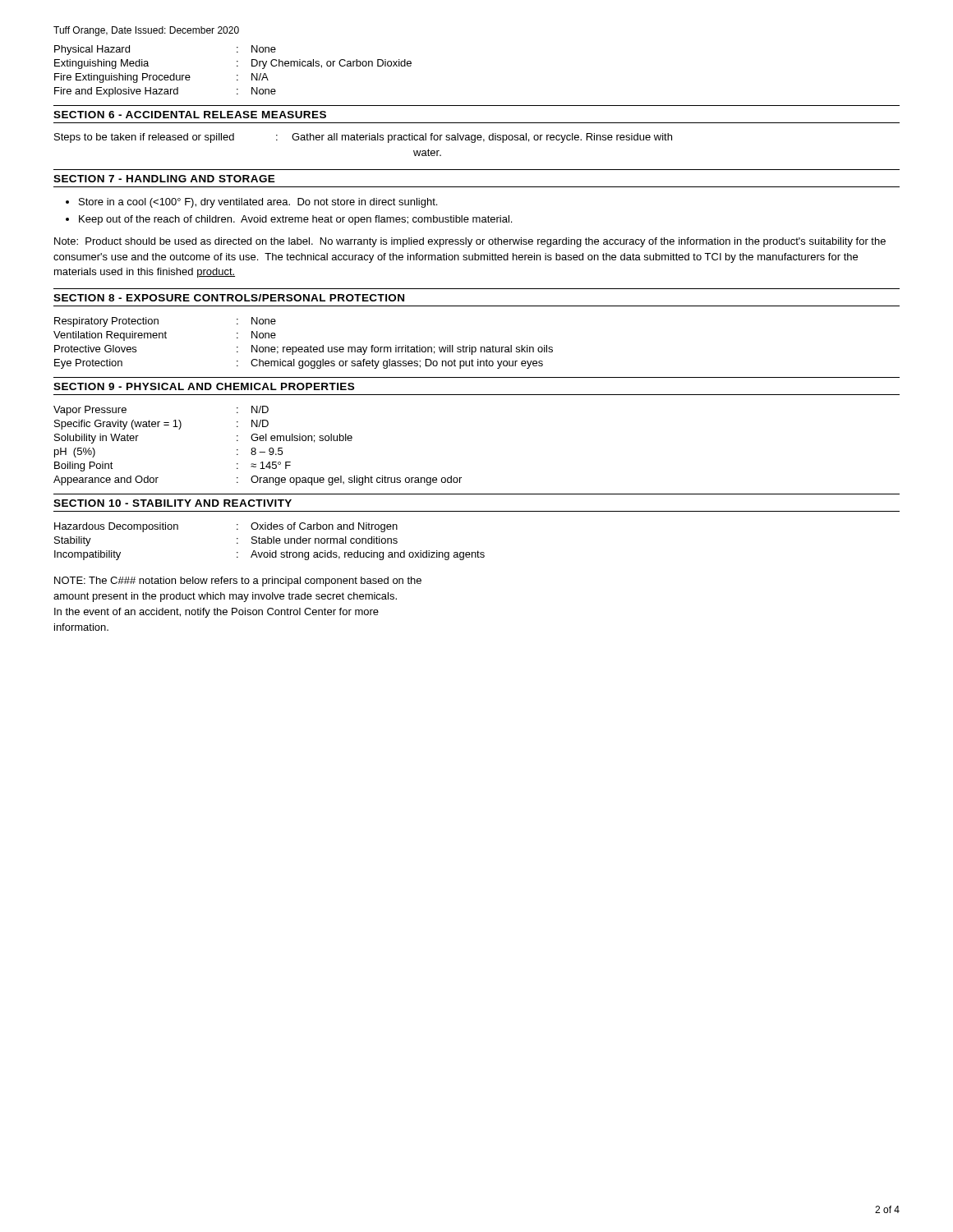Image resolution: width=953 pixels, height=1232 pixels.
Task: Locate the section header with the text "SECTION 9 - PHYSICAL AND CHEMICAL PROPERTIES"
Action: [204, 387]
